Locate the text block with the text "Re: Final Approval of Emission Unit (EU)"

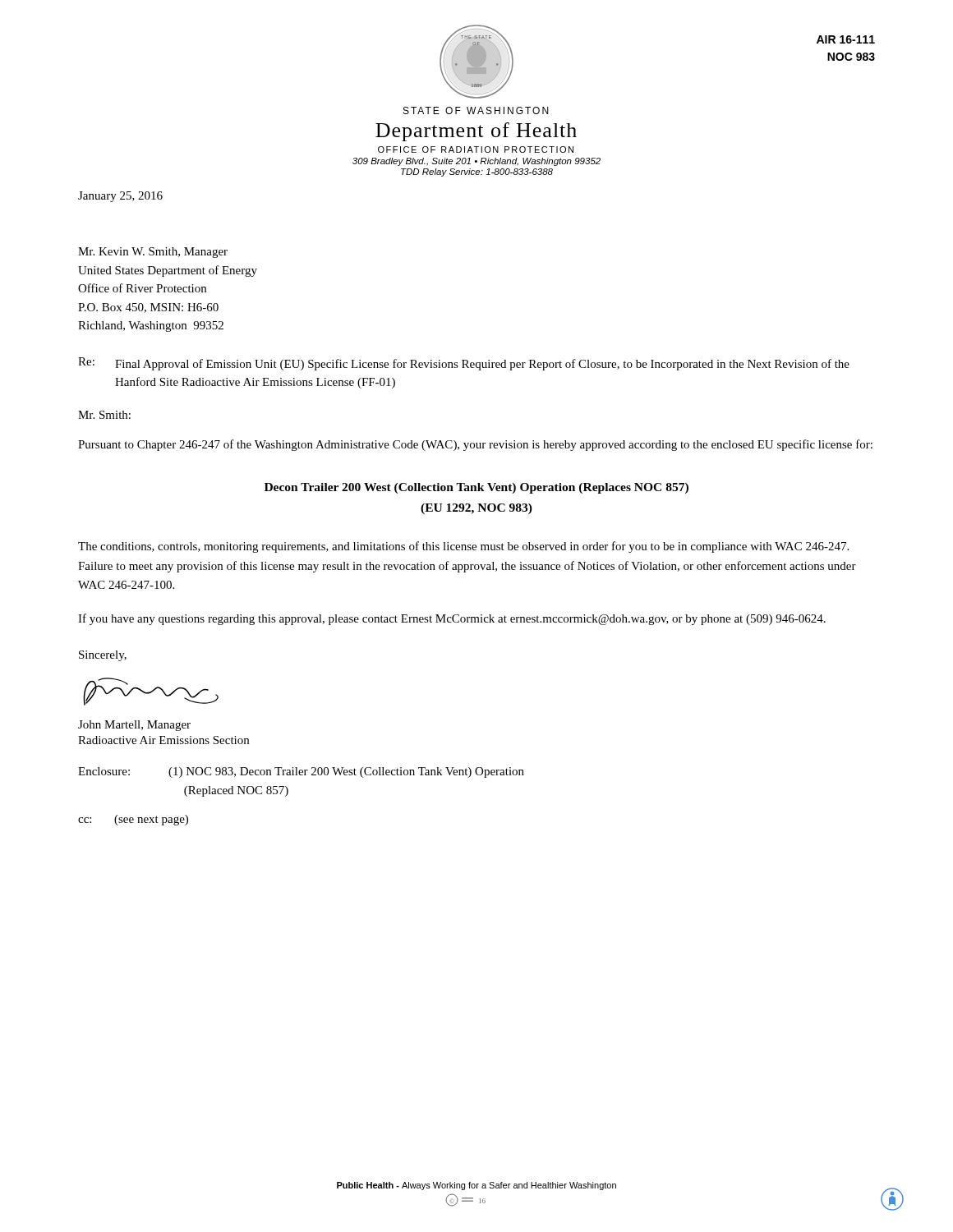(x=476, y=373)
